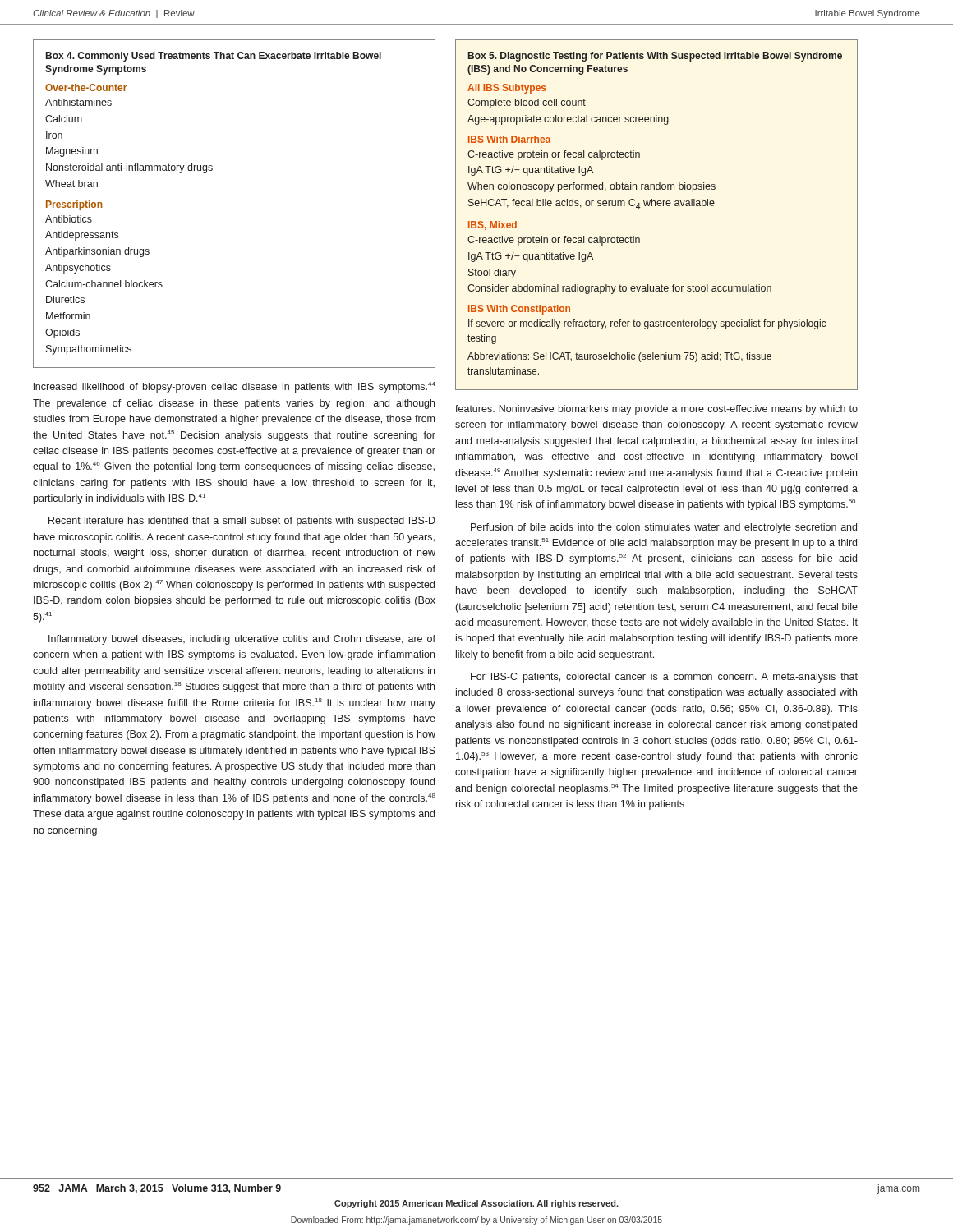
Task: Click the passage that begins "increased likelihood of biopsy-proven celiac"
Action: [234, 609]
